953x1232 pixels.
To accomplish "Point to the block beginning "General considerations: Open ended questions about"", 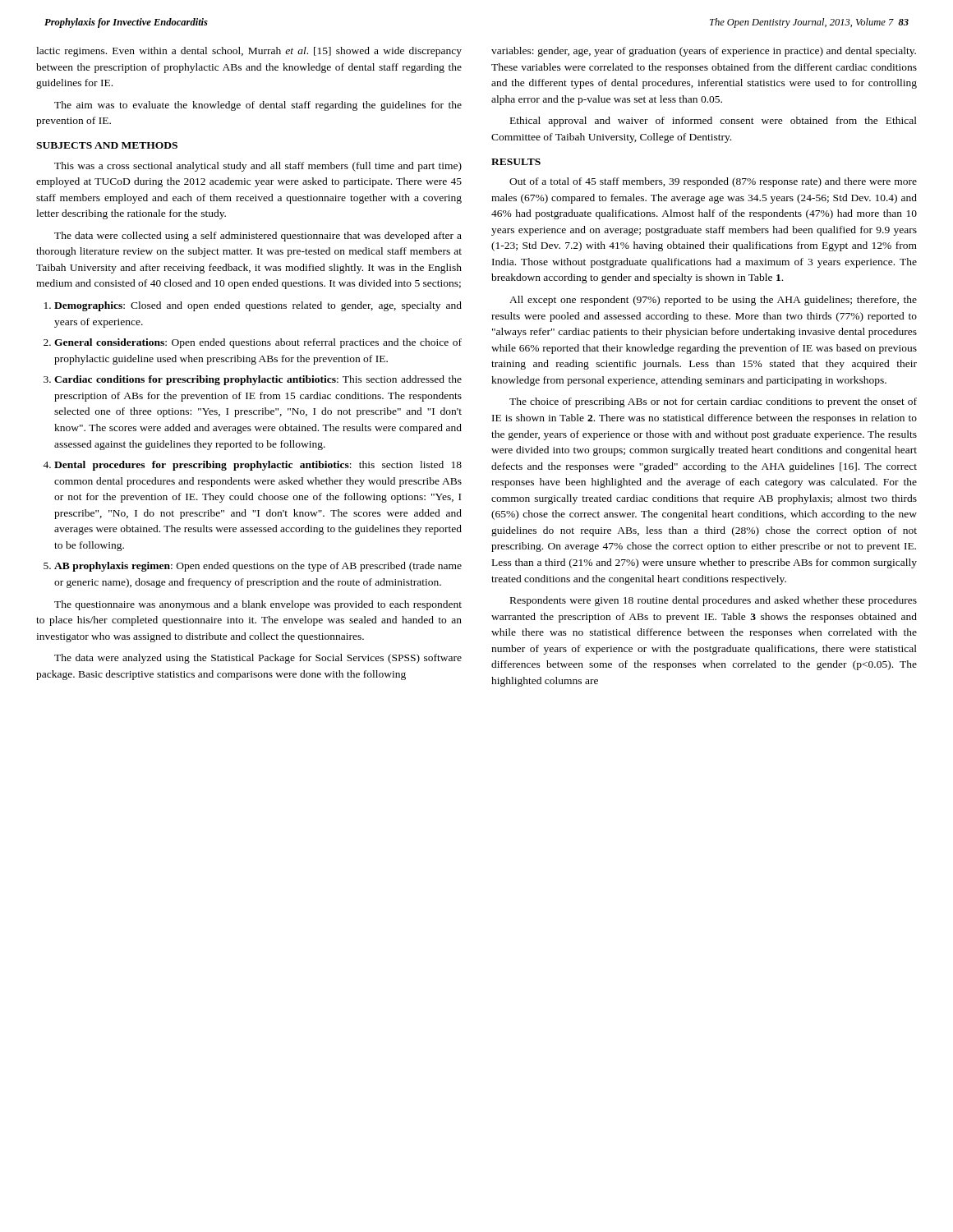I will pyautogui.click(x=258, y=350).
